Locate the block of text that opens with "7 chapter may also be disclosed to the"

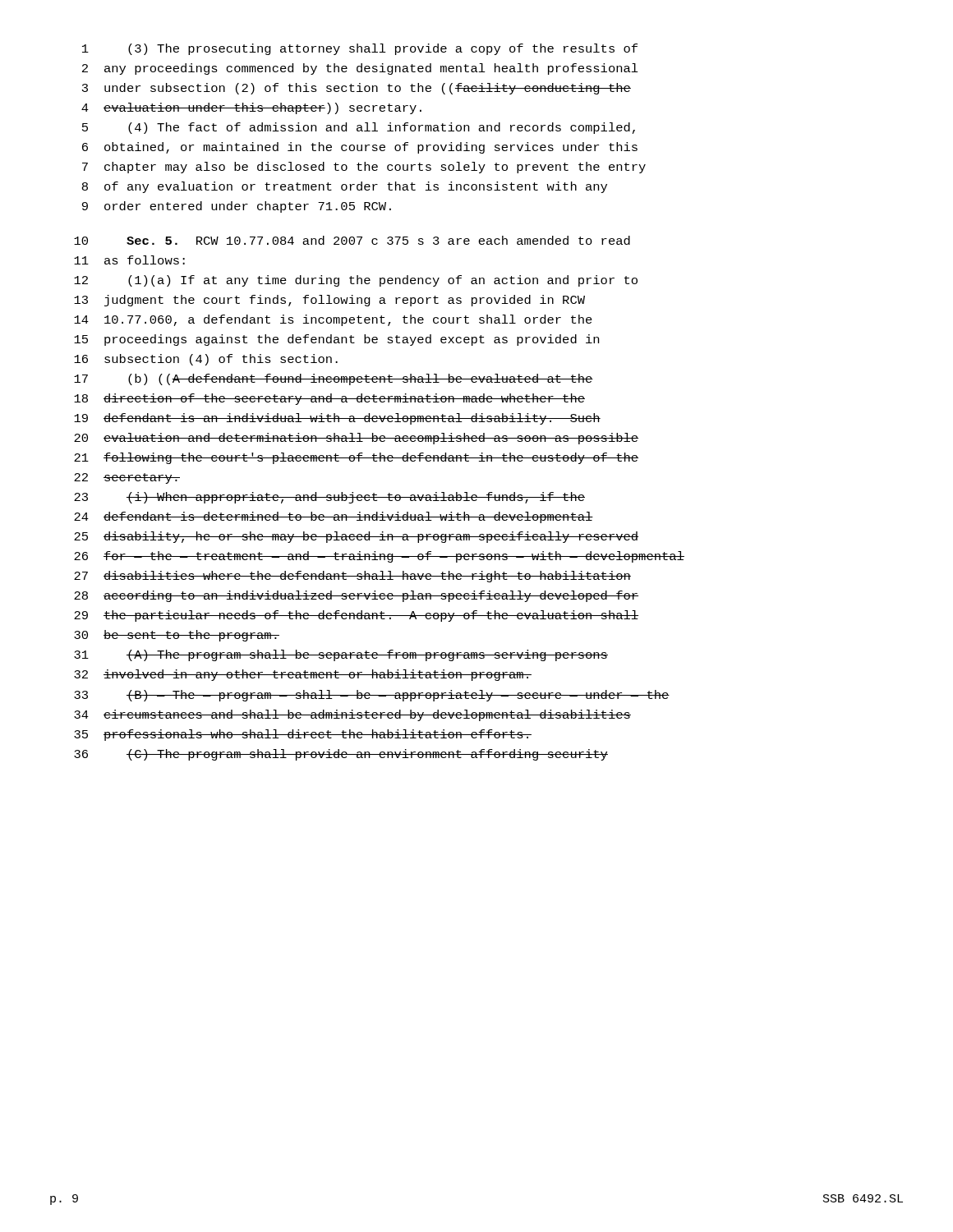[x=476, y=168]
